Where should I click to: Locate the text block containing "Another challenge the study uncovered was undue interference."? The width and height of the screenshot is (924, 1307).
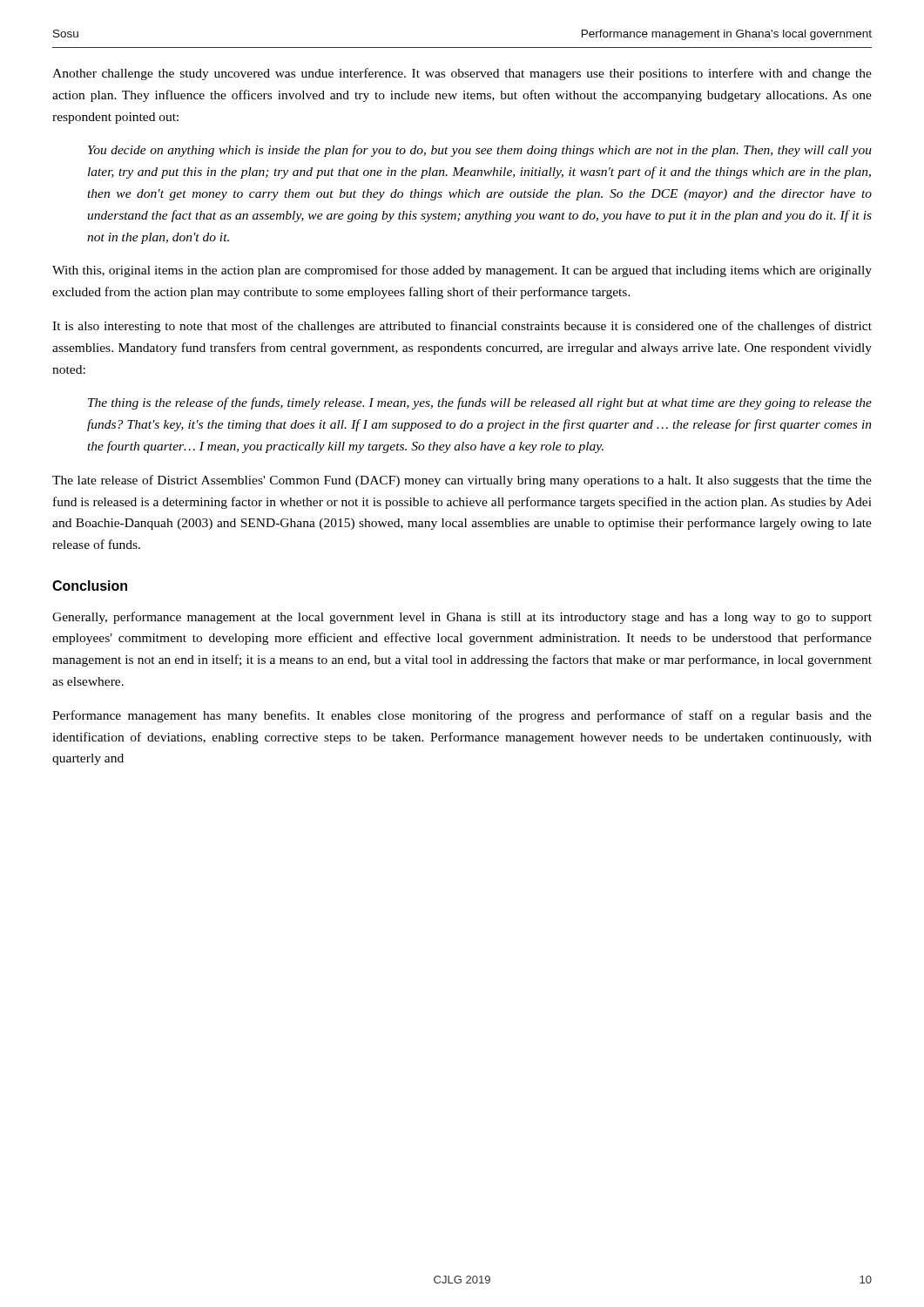pyautogui.click(x=462, y=94)
